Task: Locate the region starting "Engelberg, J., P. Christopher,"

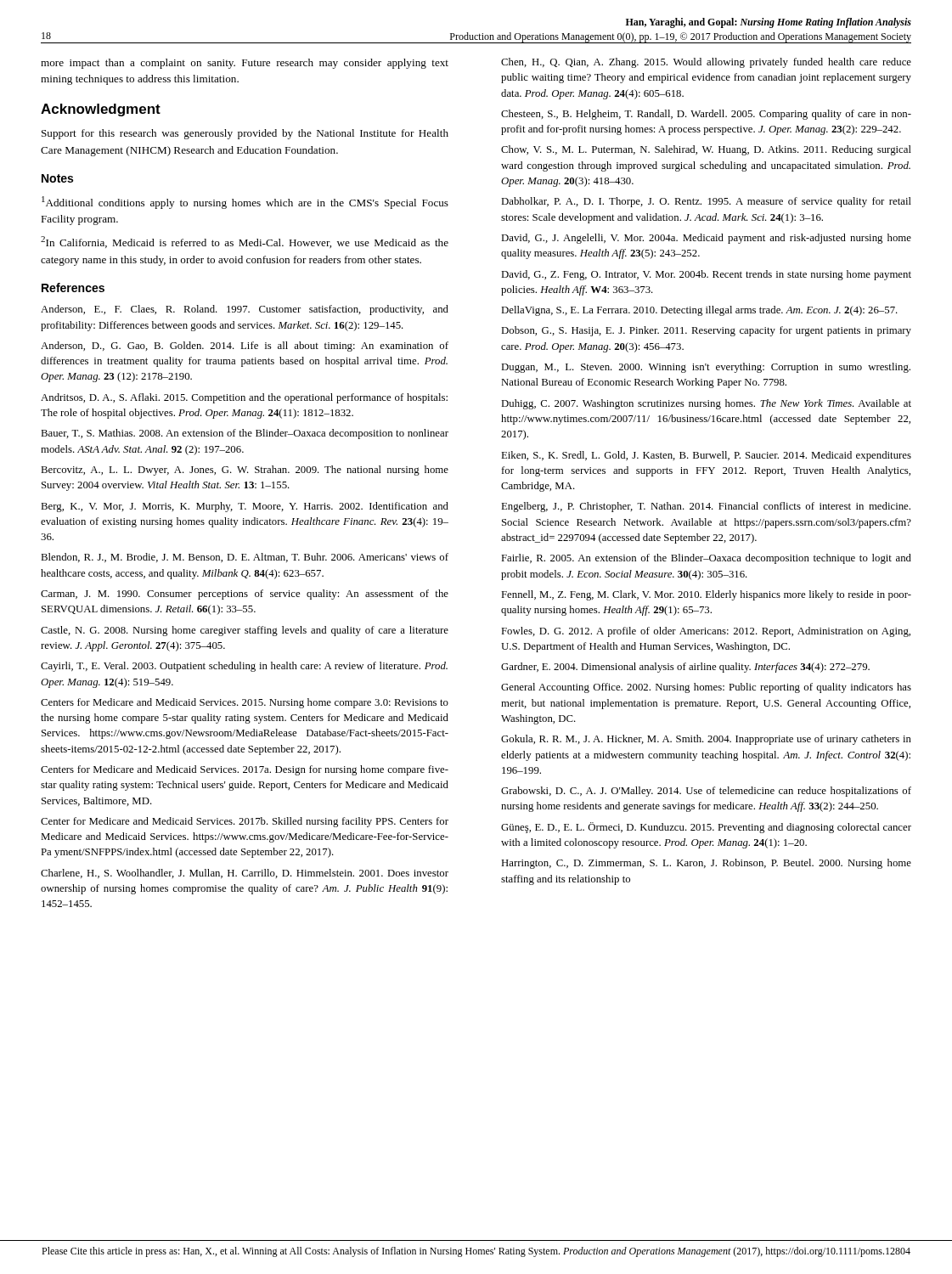Action: coord(706,522)
